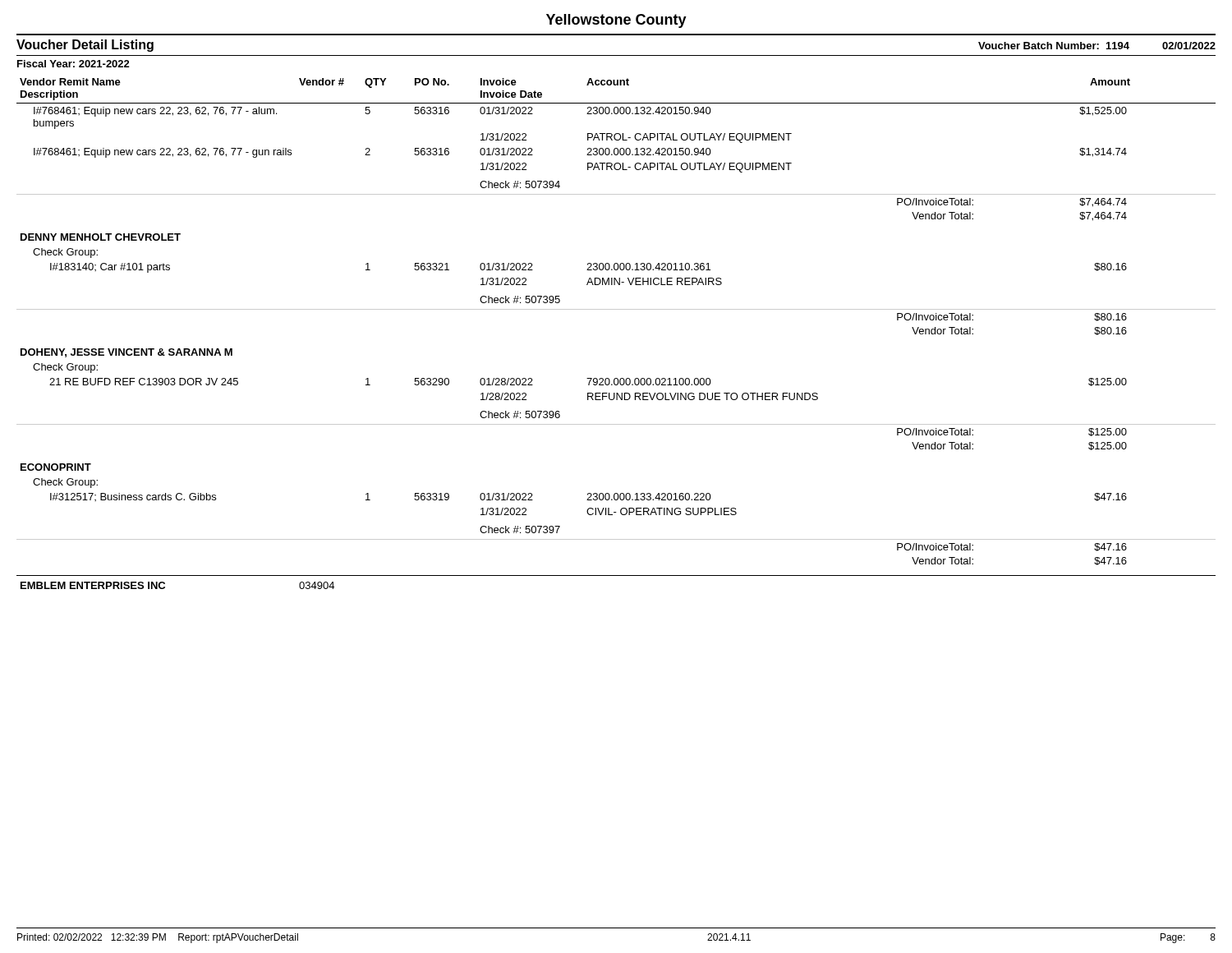Select the region starting "Fiscal Year: 2021-2022"
The image size is (1232, 953).
(73, 64)
